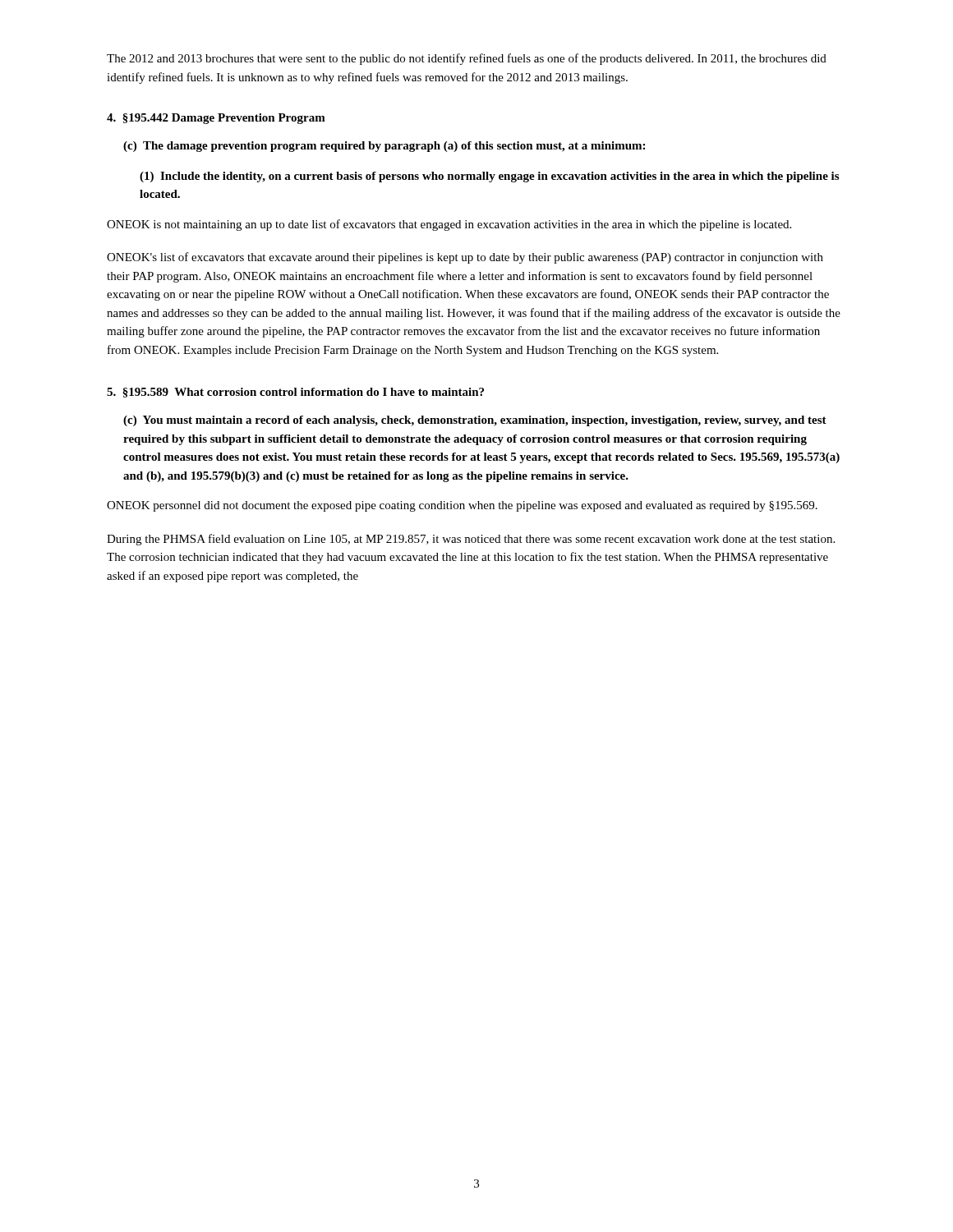The height and width of the screenshot is (1232, 953).
Task: Point to the block starting "4. §195.442 Damage Prevention Program"
Action: point(216,117)
